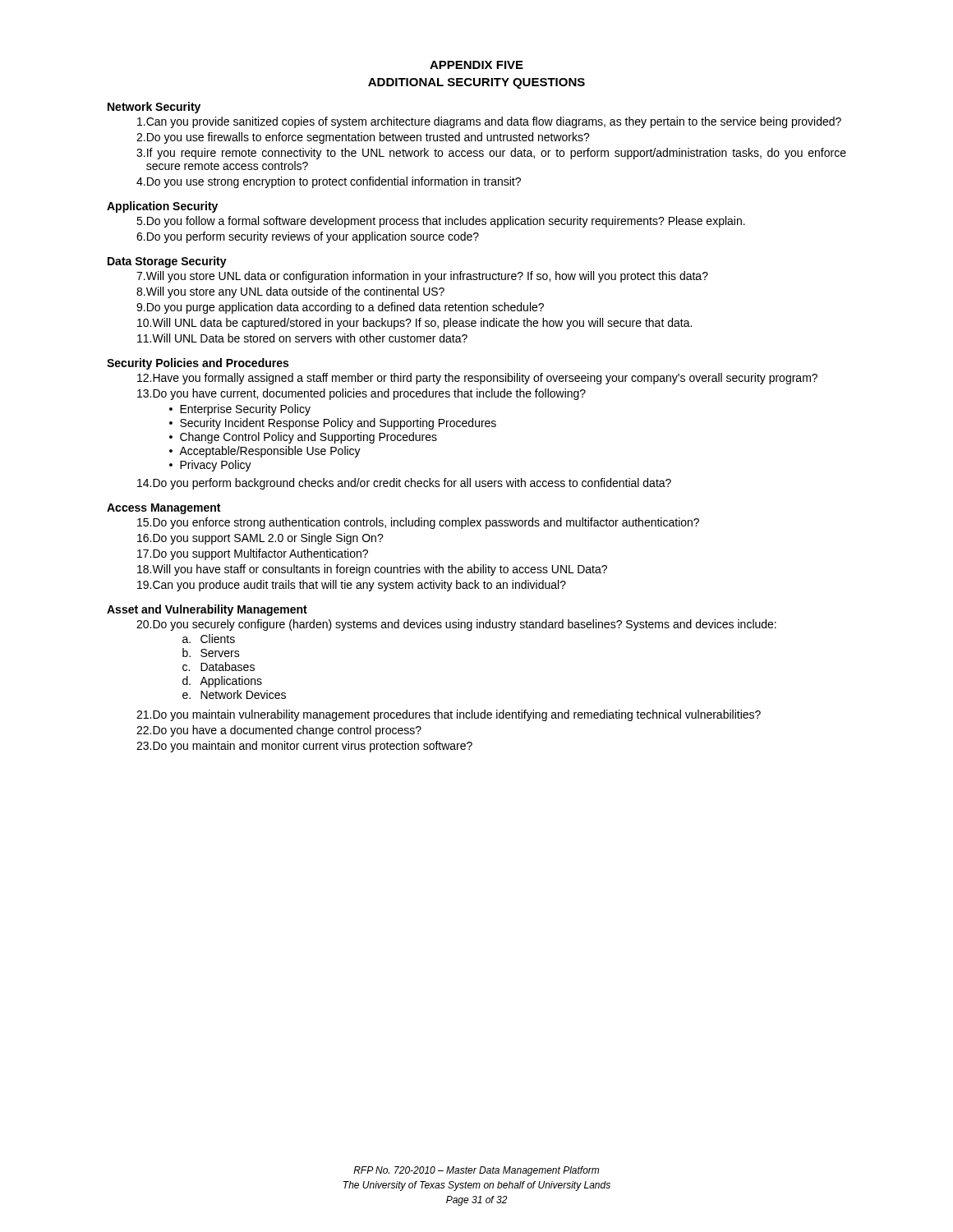Locate the block starting "5. Do you follow"
The width and height of the screenshot is (953, 1232).
pos(476,221)
